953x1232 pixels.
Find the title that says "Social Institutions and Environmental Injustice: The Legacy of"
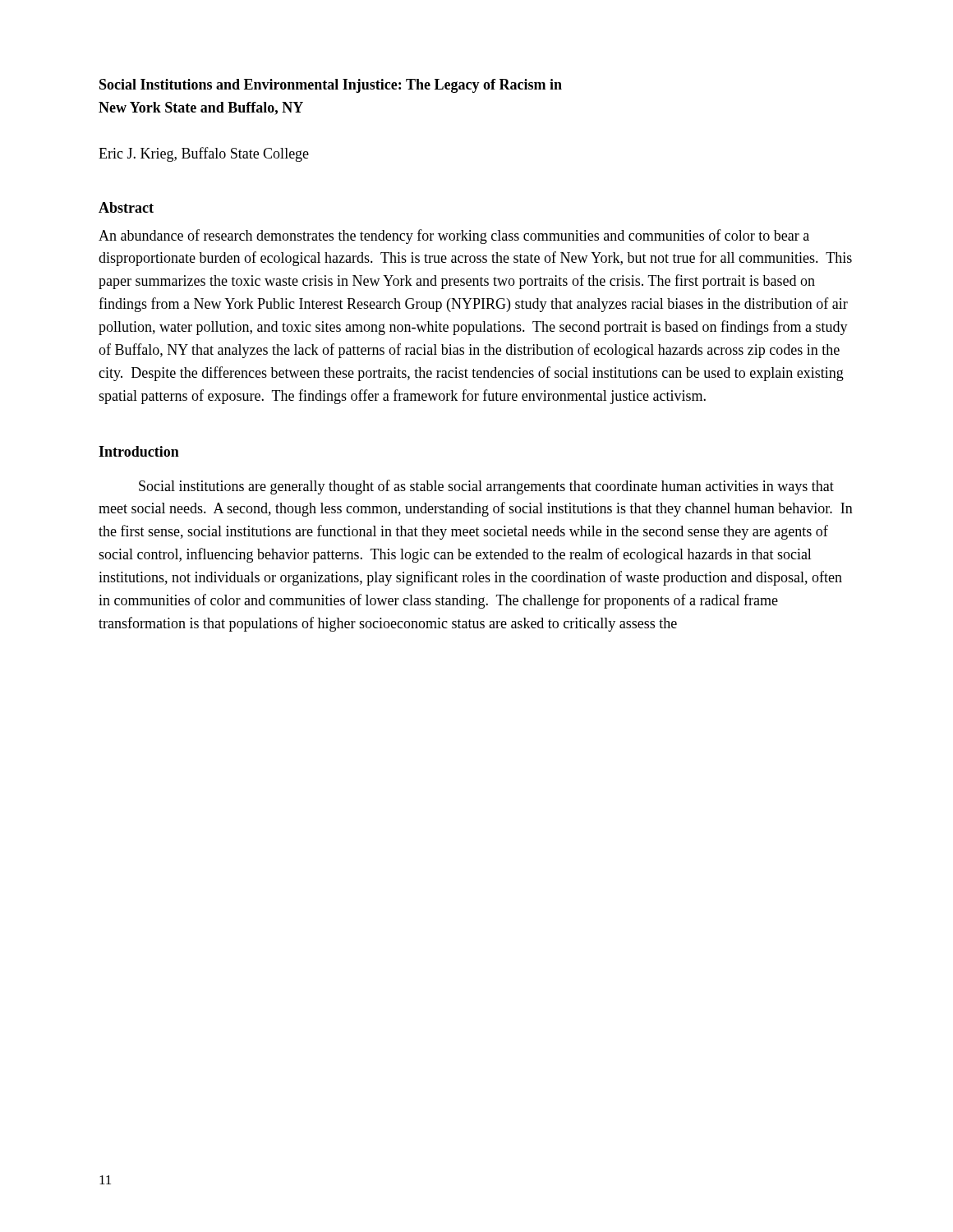click(x=476, y=97)
